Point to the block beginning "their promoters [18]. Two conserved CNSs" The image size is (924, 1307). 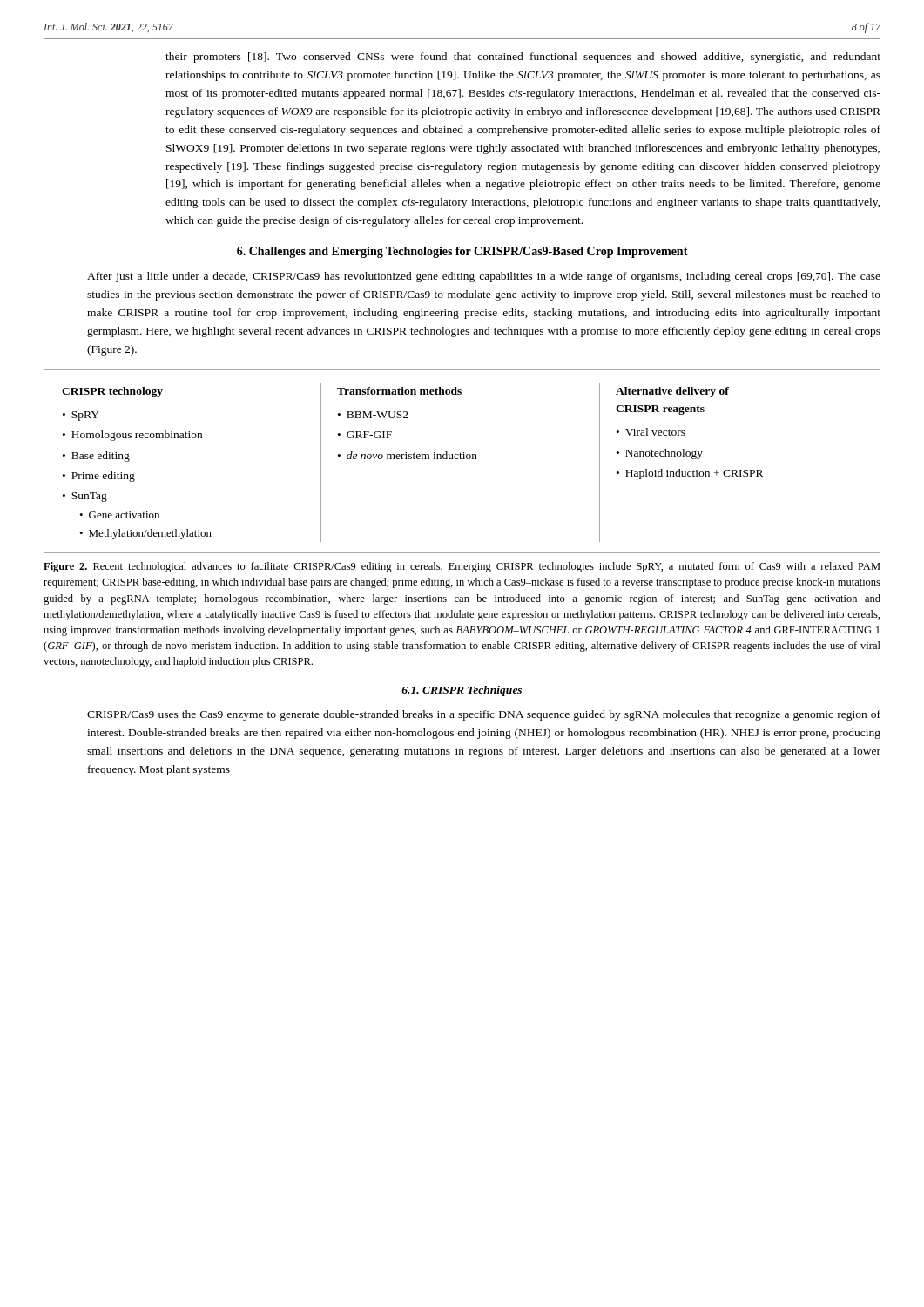[x=523, y=139]
